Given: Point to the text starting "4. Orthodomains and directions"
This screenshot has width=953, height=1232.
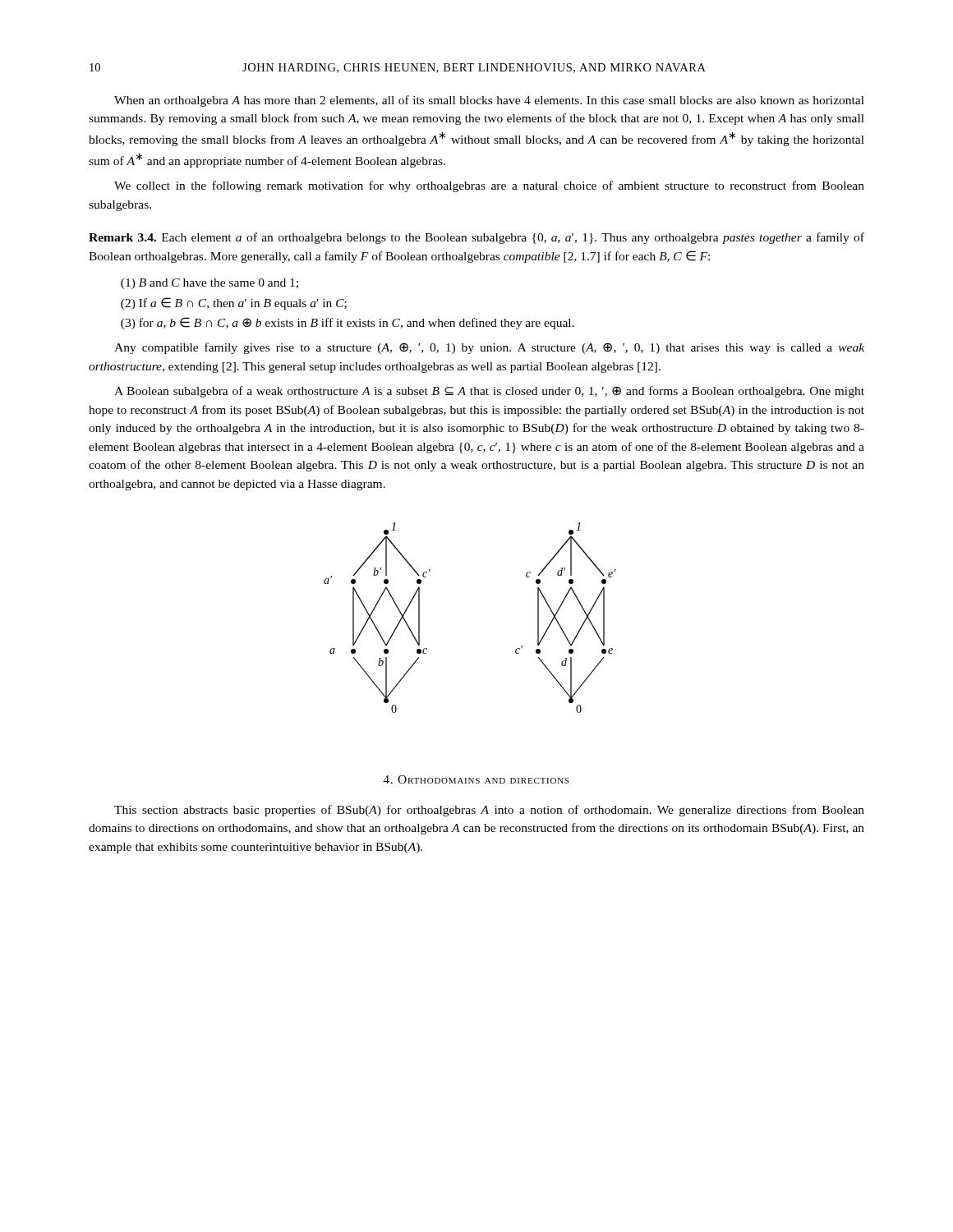Looking at the screenshot, I should (x=476, y=779).
